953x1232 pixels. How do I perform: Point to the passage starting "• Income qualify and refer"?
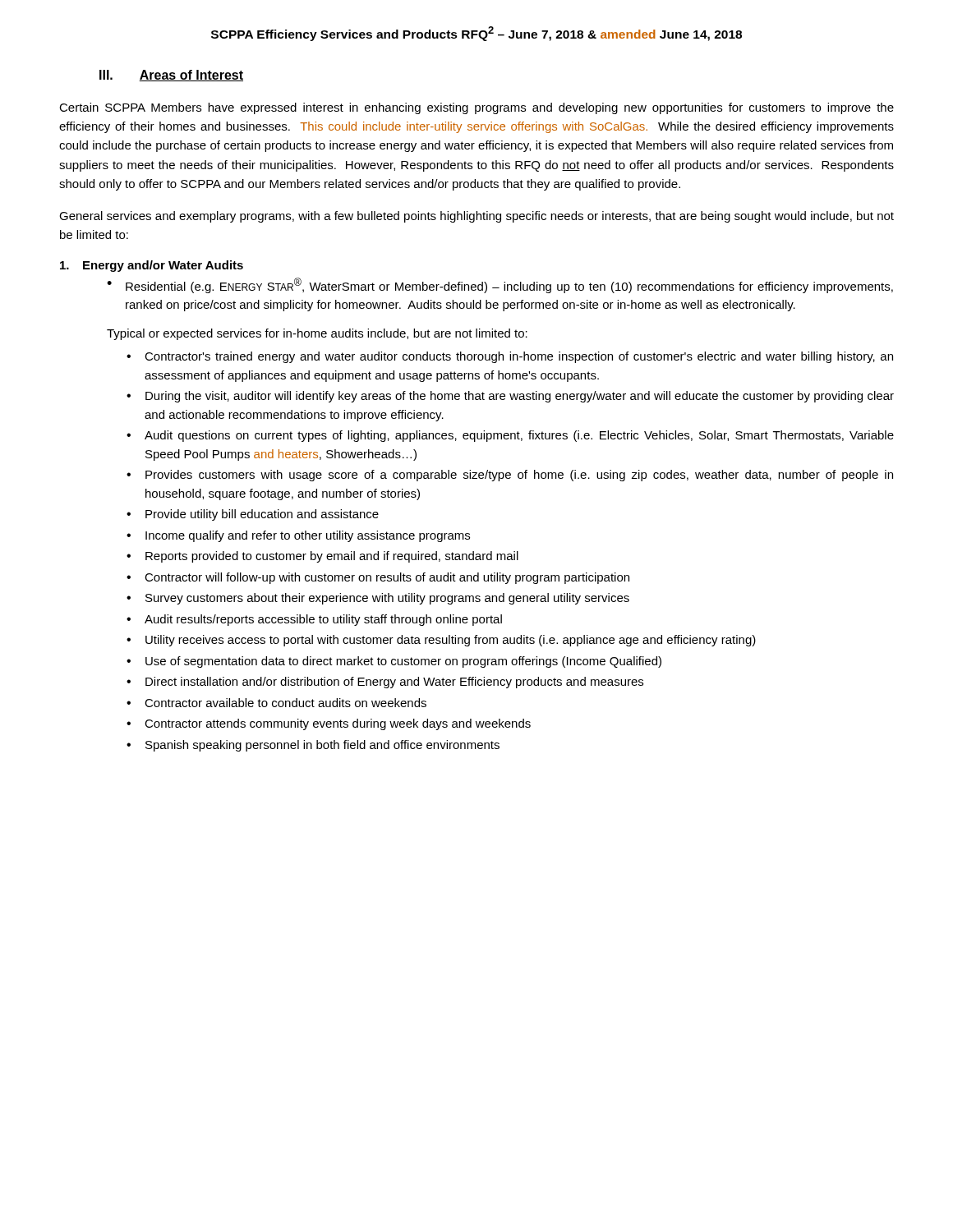point(298,536)
